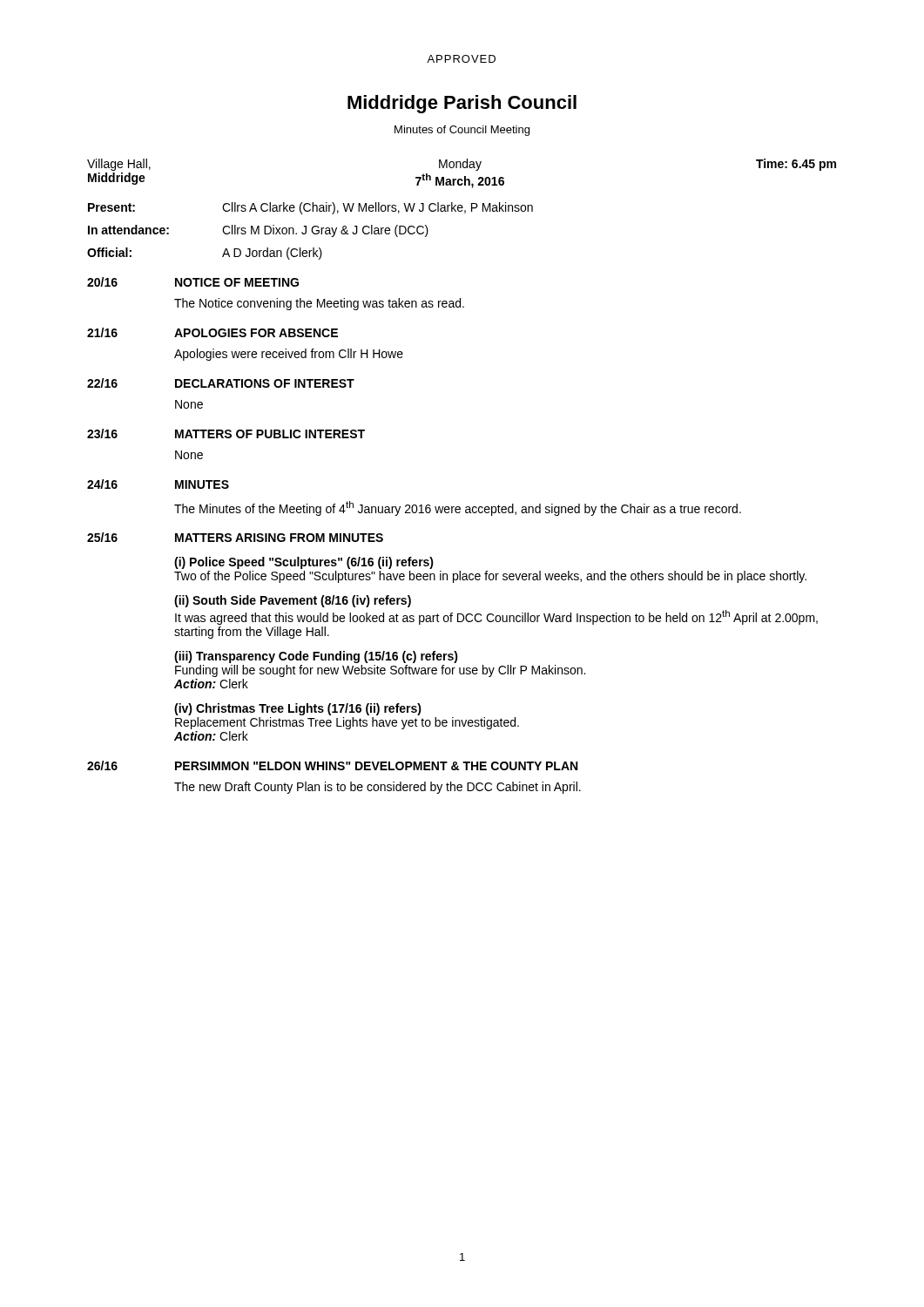Click on the element starting "21/16 APOLOGIES FOR ABSENCE"
Image resolution: width=924 pixels, height=1307 pixels.
coord(213,333)
